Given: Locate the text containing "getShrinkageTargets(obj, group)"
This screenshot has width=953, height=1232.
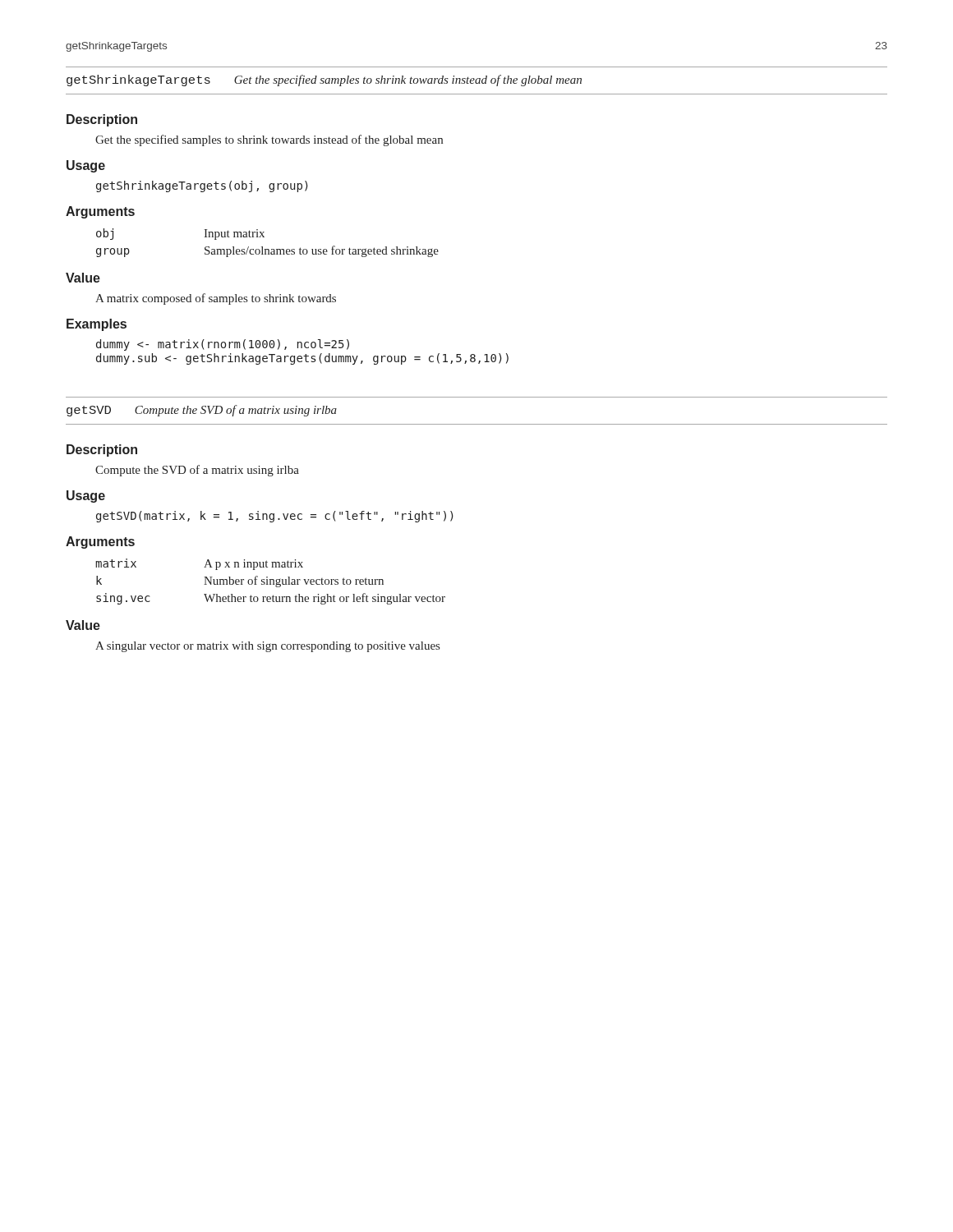Looking at the screenshot, I should point(203,186).
